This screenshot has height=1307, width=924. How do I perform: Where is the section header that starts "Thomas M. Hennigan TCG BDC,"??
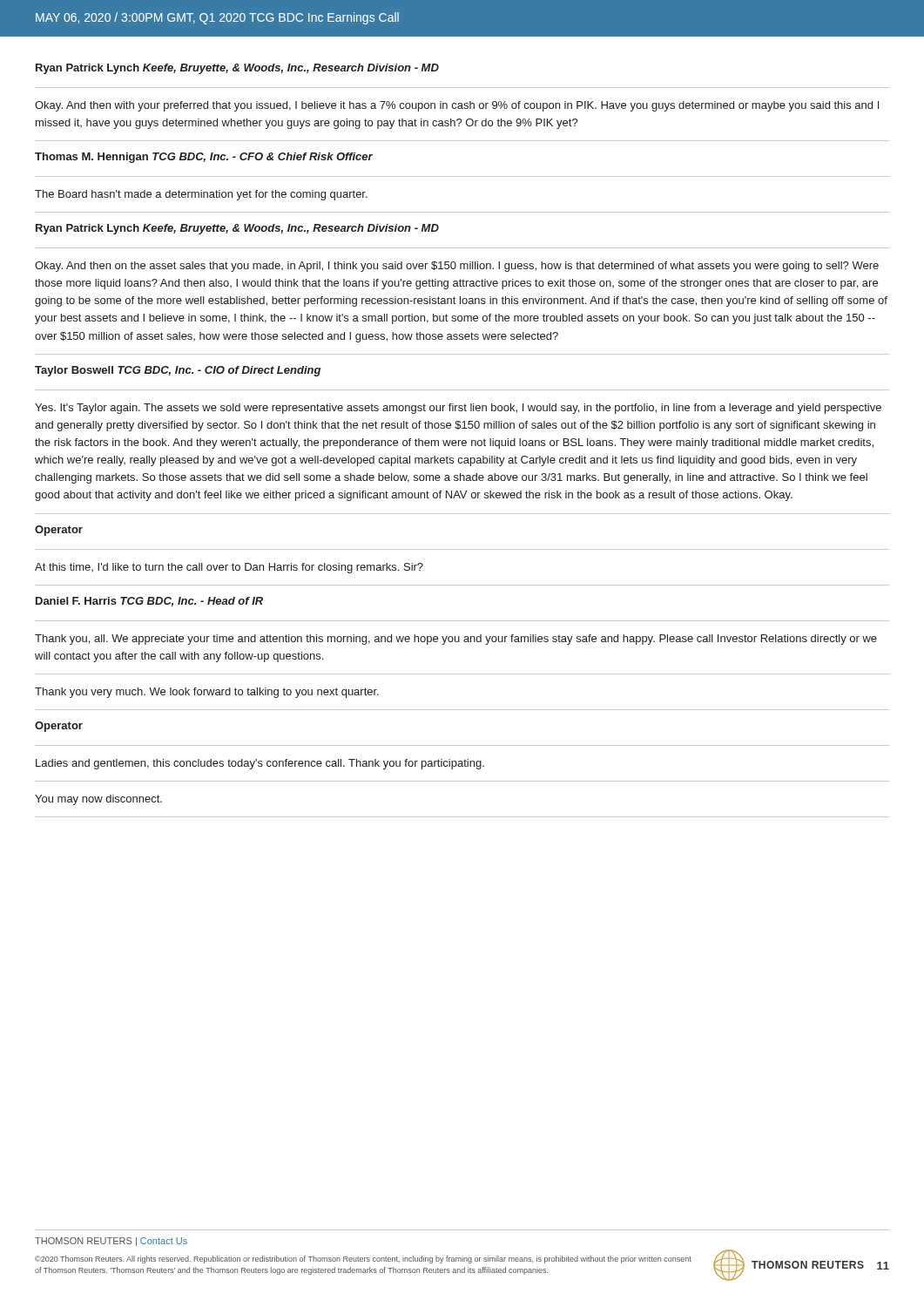(204, 158)
